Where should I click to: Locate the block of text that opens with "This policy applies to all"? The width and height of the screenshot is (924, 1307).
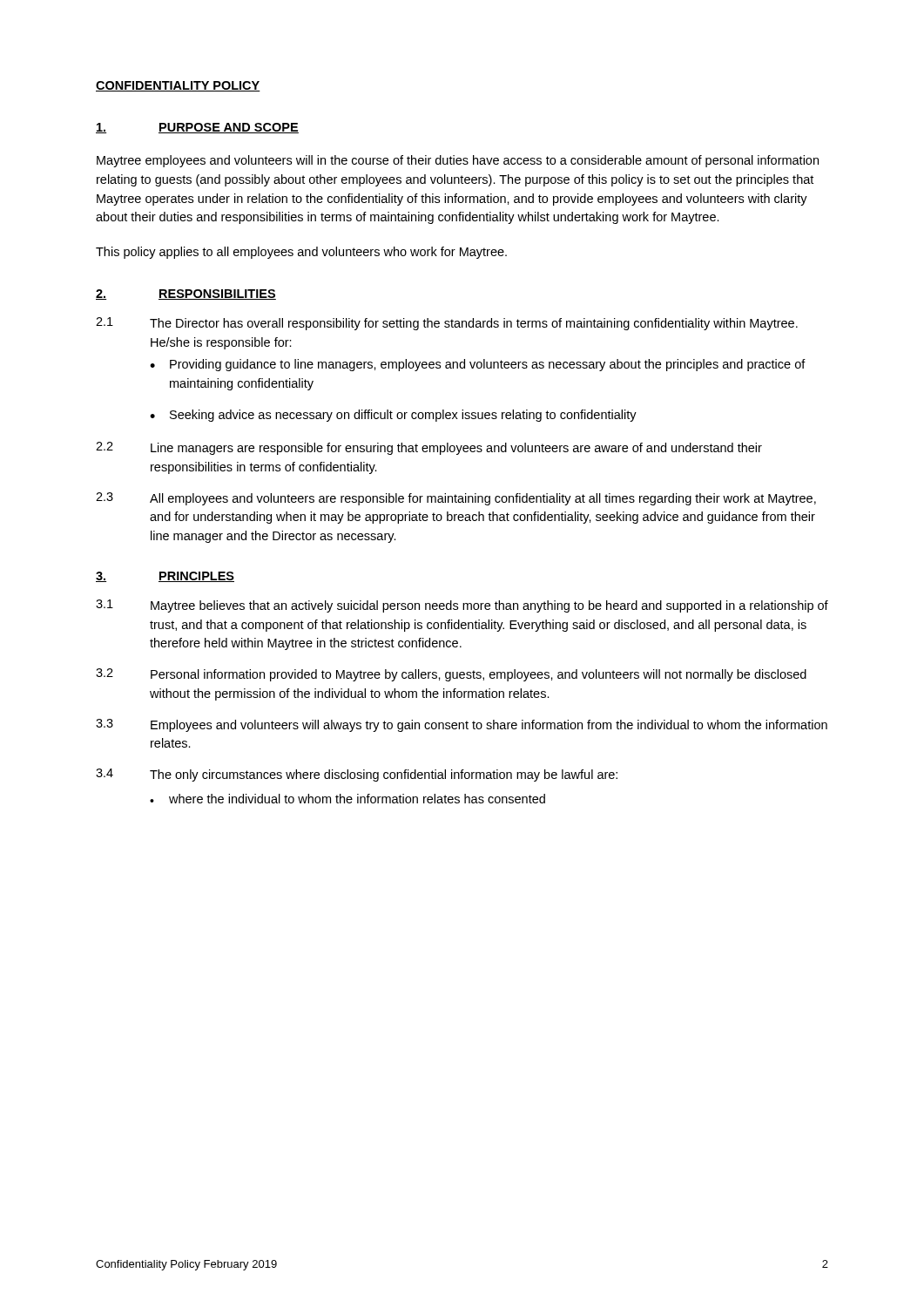click(302, 252)
